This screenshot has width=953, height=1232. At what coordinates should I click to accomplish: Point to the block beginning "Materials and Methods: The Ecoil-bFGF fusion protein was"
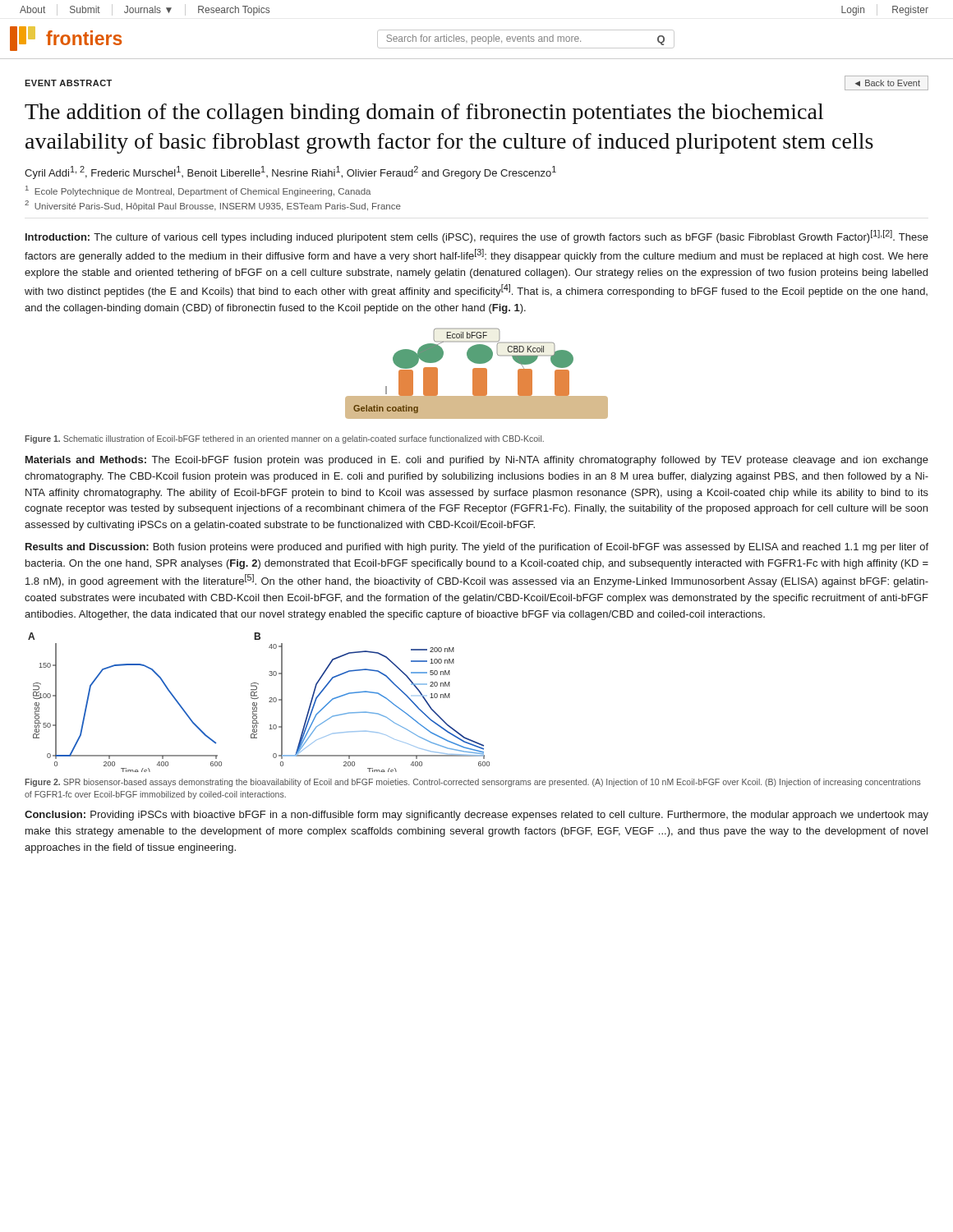pyautogui.click(x=476, y=492)
